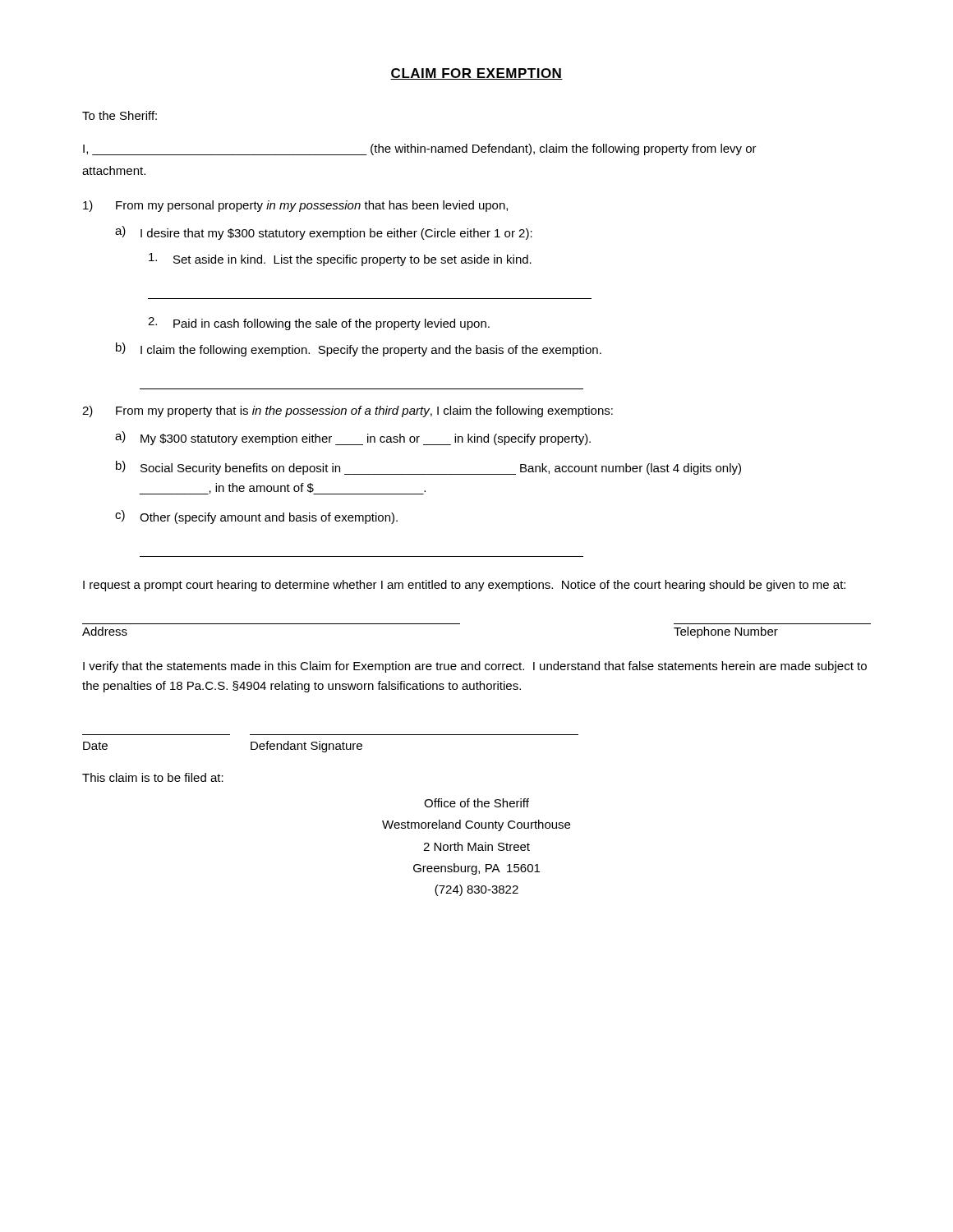
Task: Point to the block beginning "I, ________________________________________ (the within-named Defendant), claim the"
Action: point(419,148)
